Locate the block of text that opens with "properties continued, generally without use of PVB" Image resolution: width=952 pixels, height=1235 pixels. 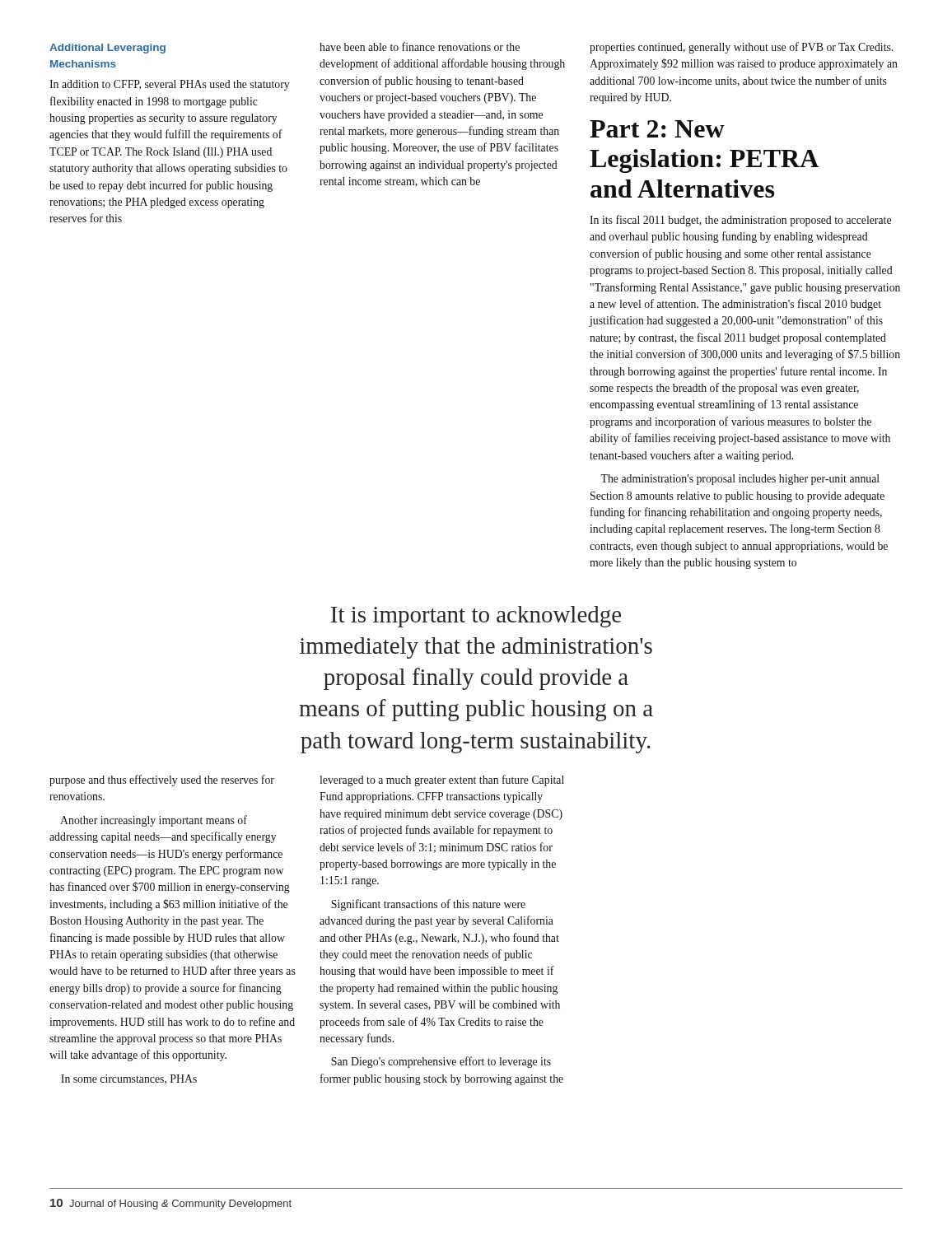point(744,72)
